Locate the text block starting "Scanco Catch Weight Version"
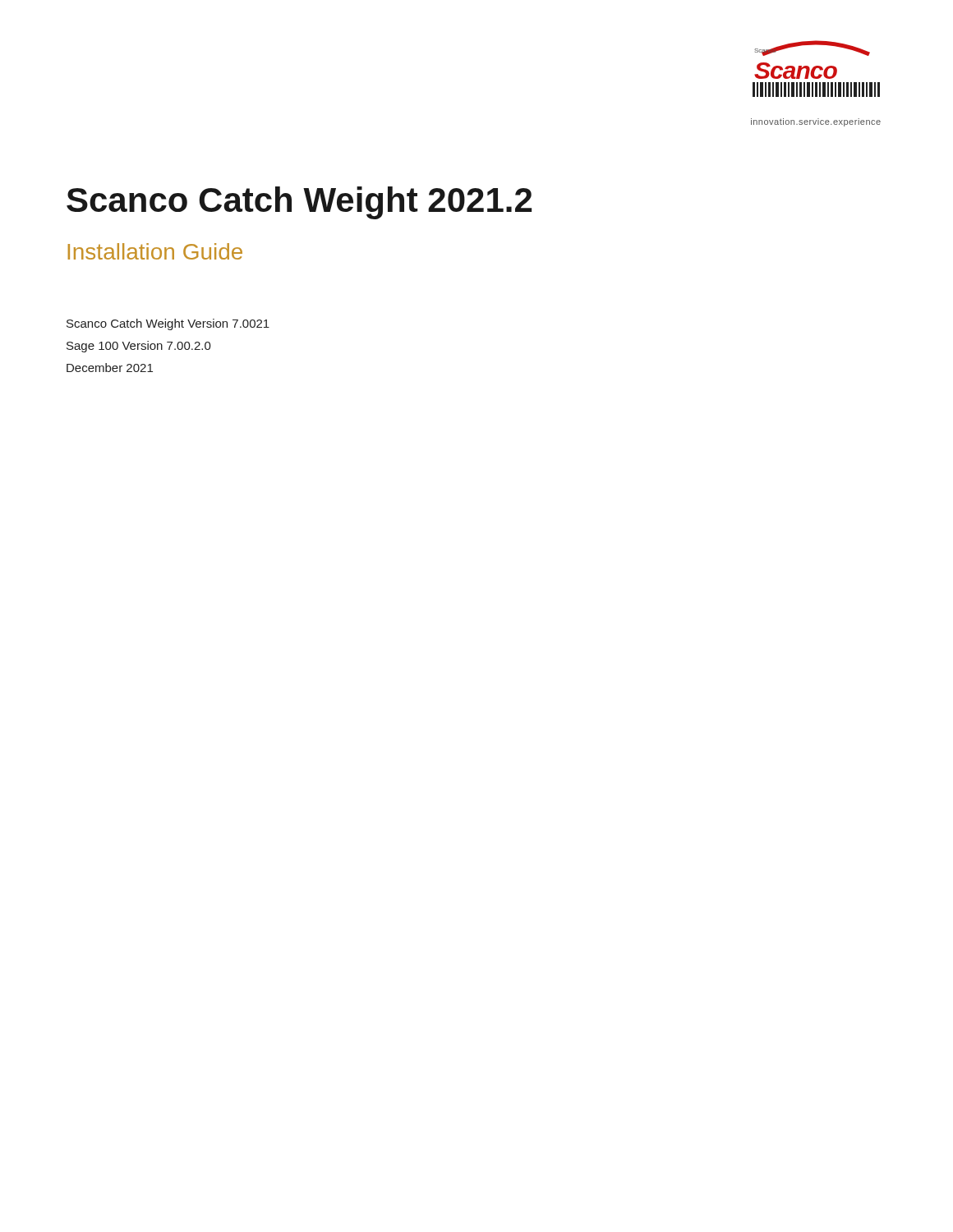This screenshot has width=953, height=1232. tap(168, 345)
